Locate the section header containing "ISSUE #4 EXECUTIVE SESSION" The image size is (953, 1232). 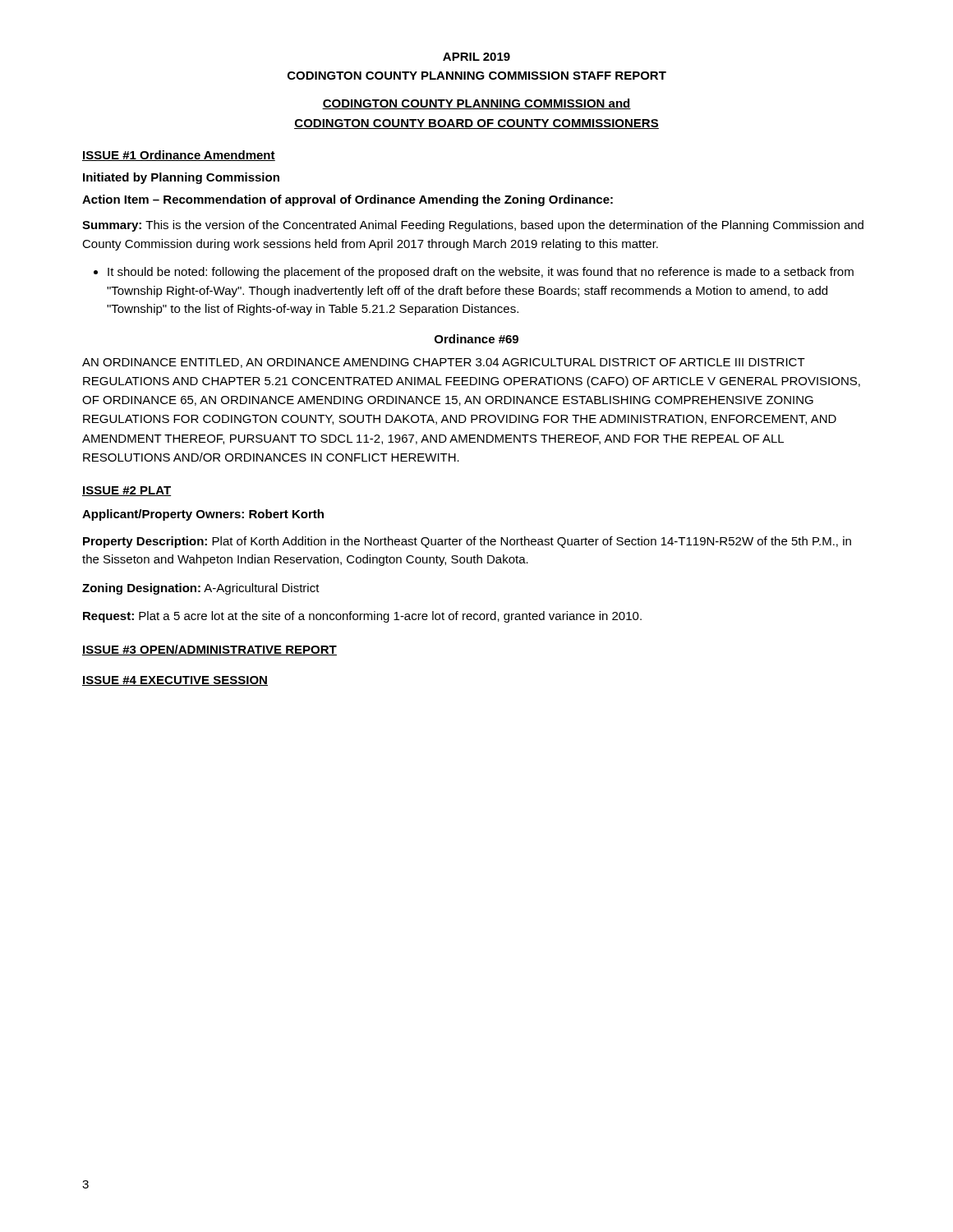[175, 679]
